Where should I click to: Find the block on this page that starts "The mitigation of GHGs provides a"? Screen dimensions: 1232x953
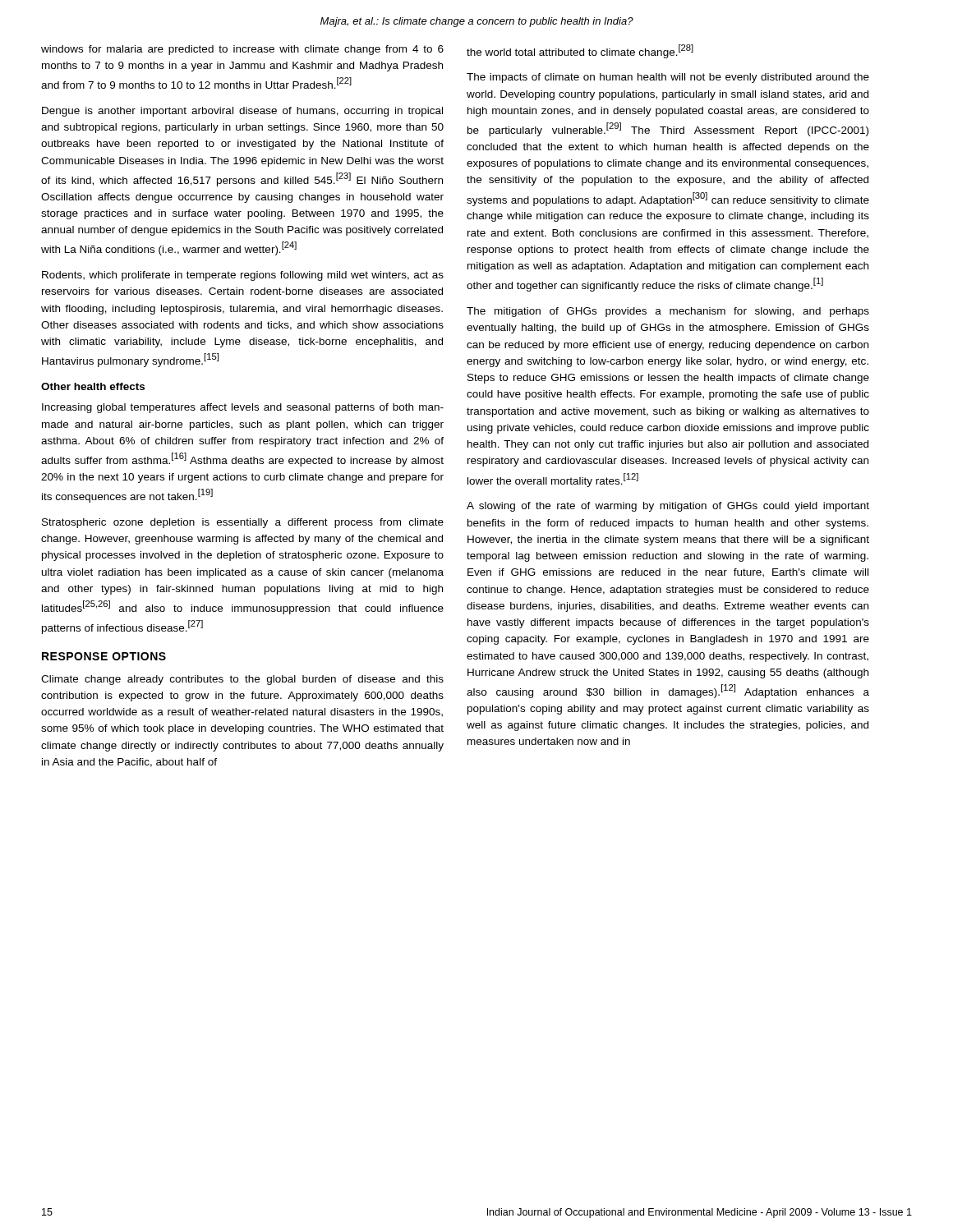pos(668,396)
